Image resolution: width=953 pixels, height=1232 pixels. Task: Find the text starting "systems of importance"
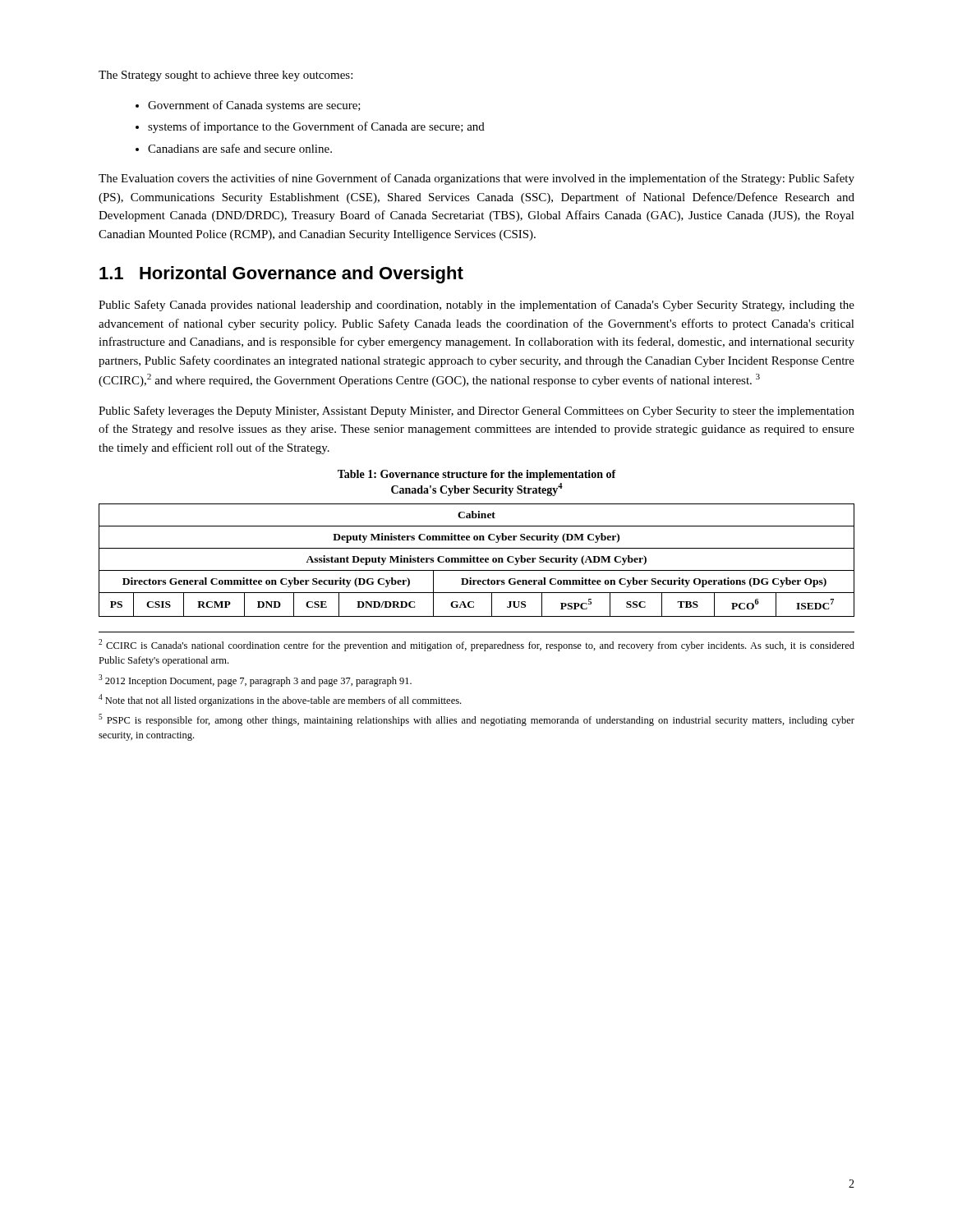coord(316,126)
